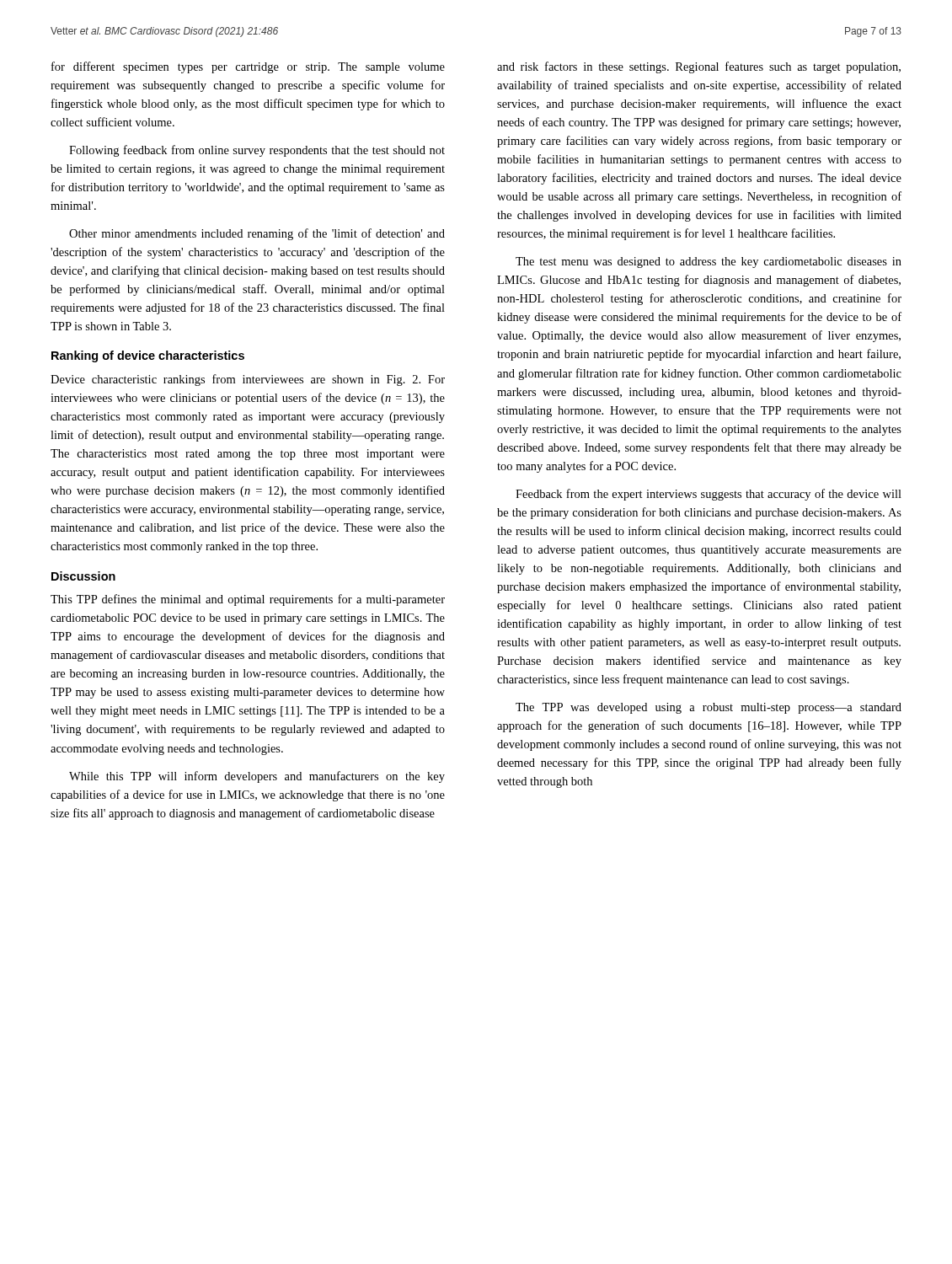The image size is (952, 1264).
Task: Select the passage starting "Following feedback from online survey respondents that the"
Action: coord(248,178)
